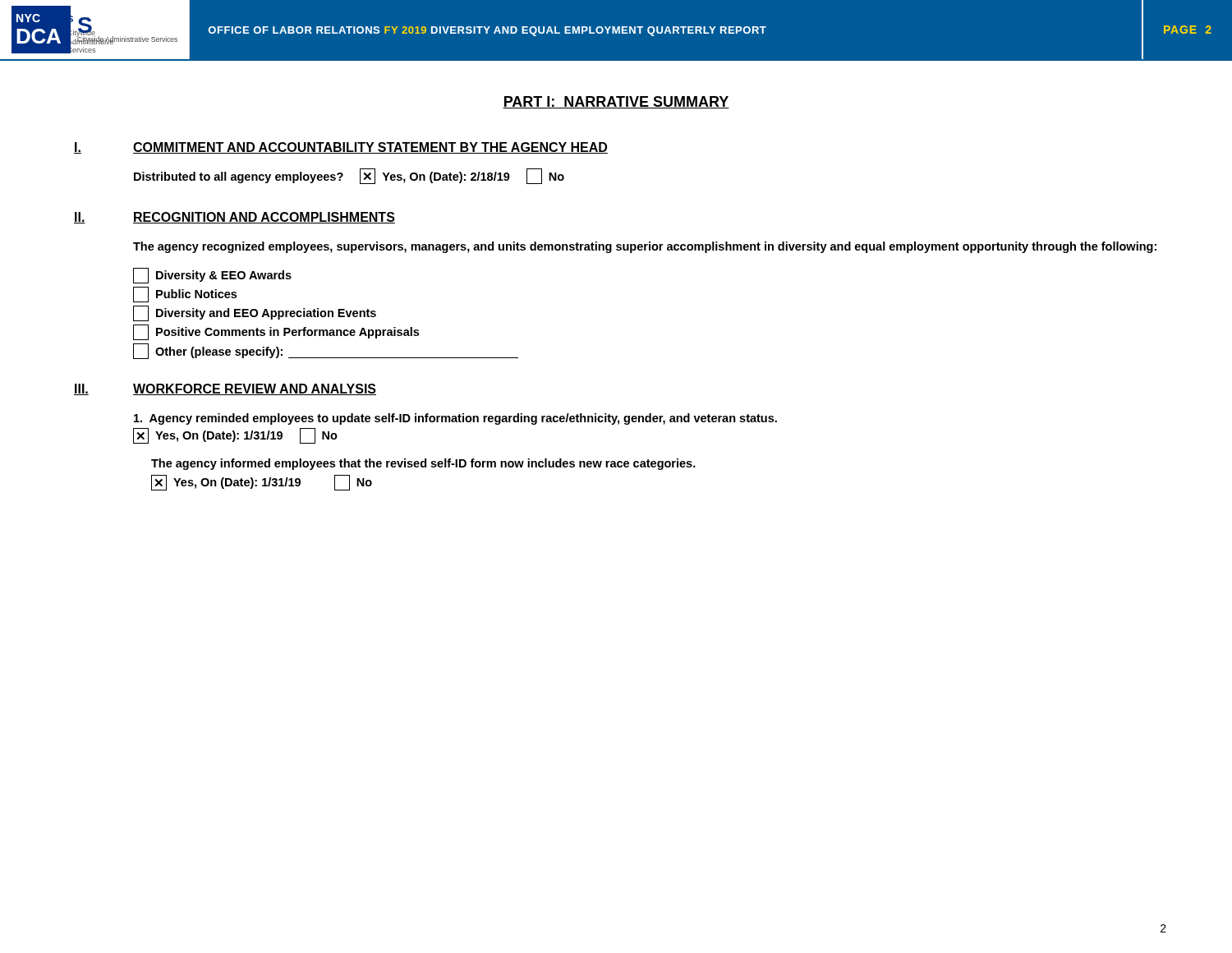Click on the region starting "Positive Comments in Performance Appraisals"
Viewport: 1232px width, 953px height.
click(276, 332)
